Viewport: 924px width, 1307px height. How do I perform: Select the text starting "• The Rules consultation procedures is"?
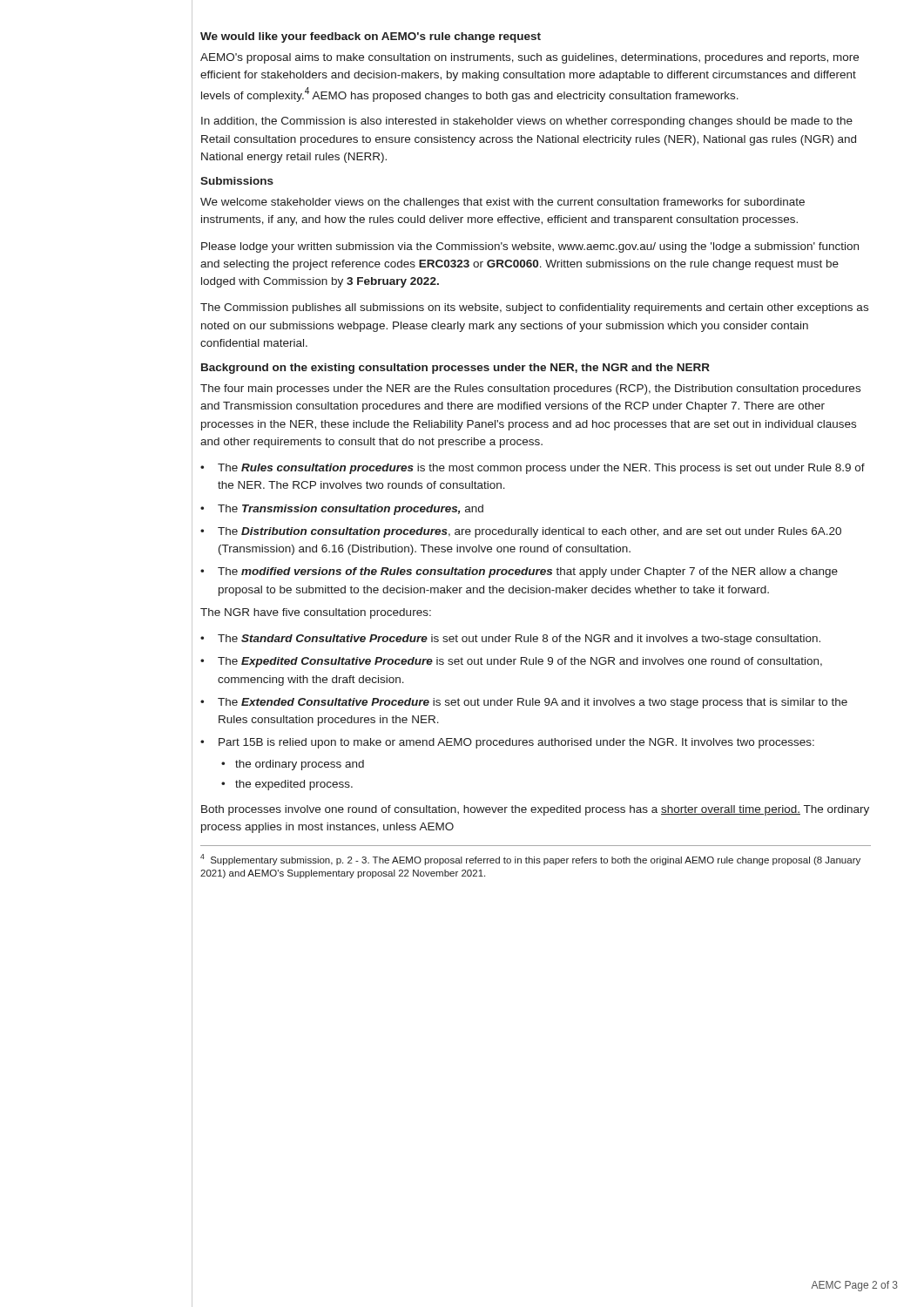536,477
